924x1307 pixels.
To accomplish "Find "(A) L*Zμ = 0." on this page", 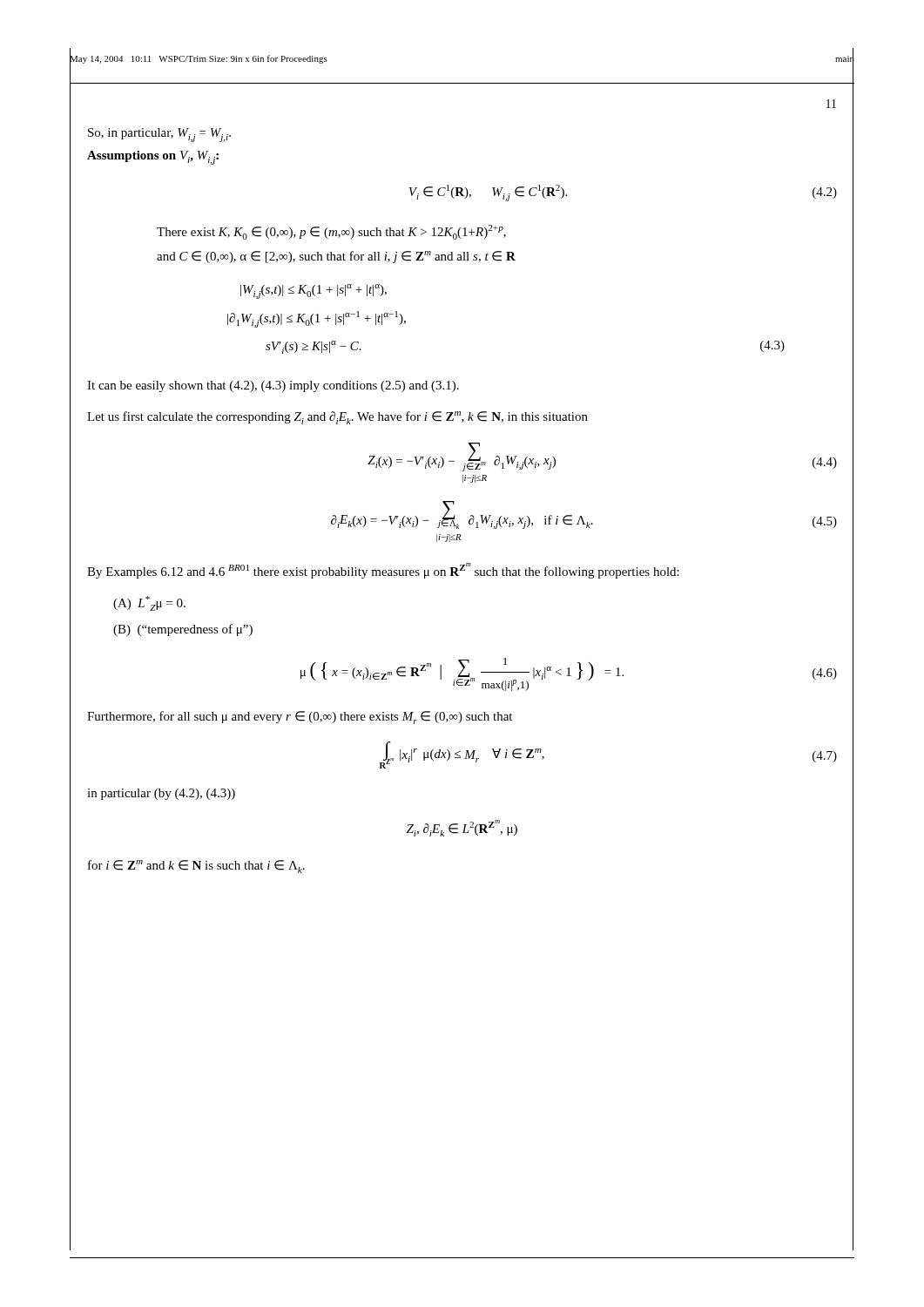I will pyautogui.click(x=150, y=603).
